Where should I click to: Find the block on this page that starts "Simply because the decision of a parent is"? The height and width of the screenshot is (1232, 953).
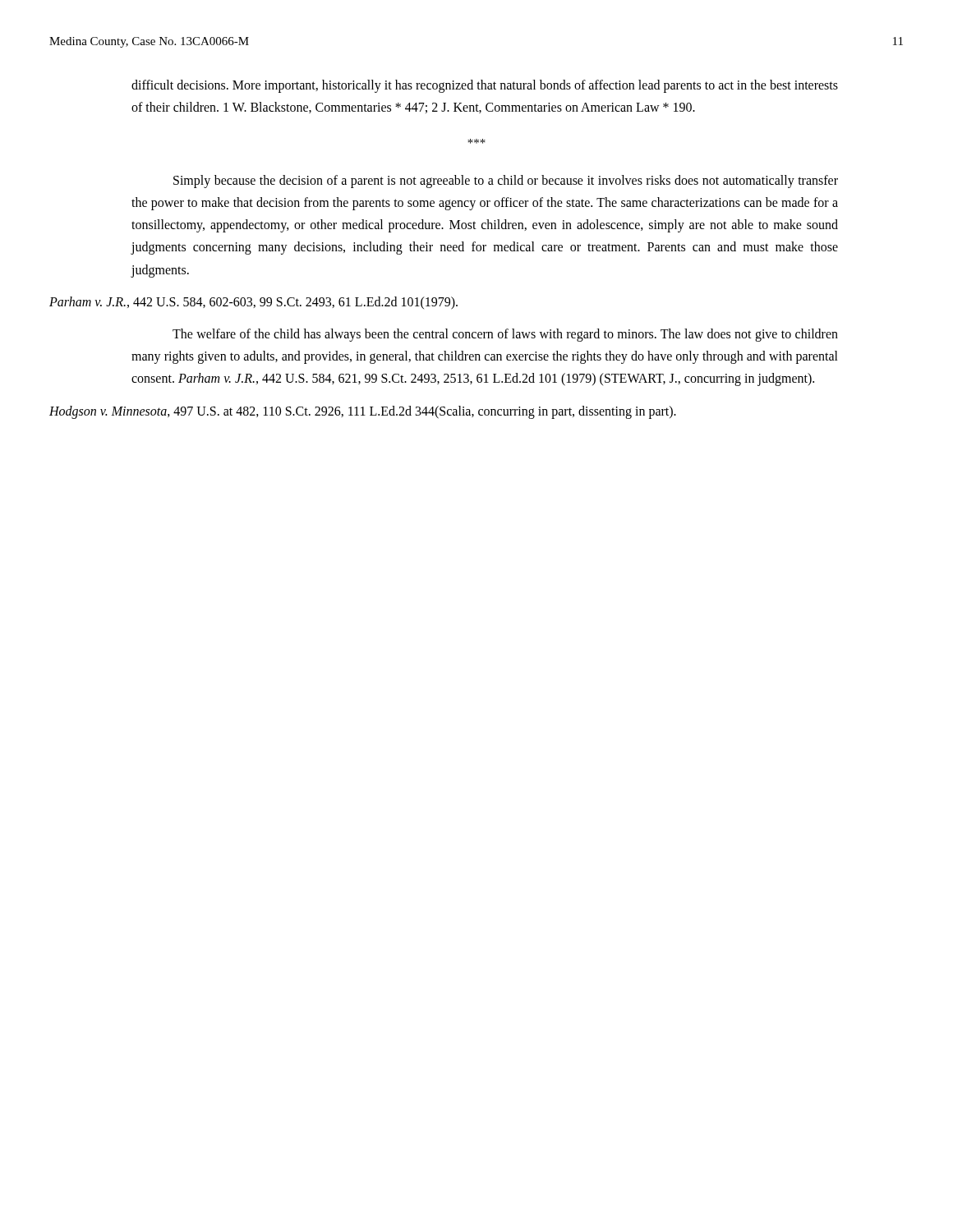485,225
